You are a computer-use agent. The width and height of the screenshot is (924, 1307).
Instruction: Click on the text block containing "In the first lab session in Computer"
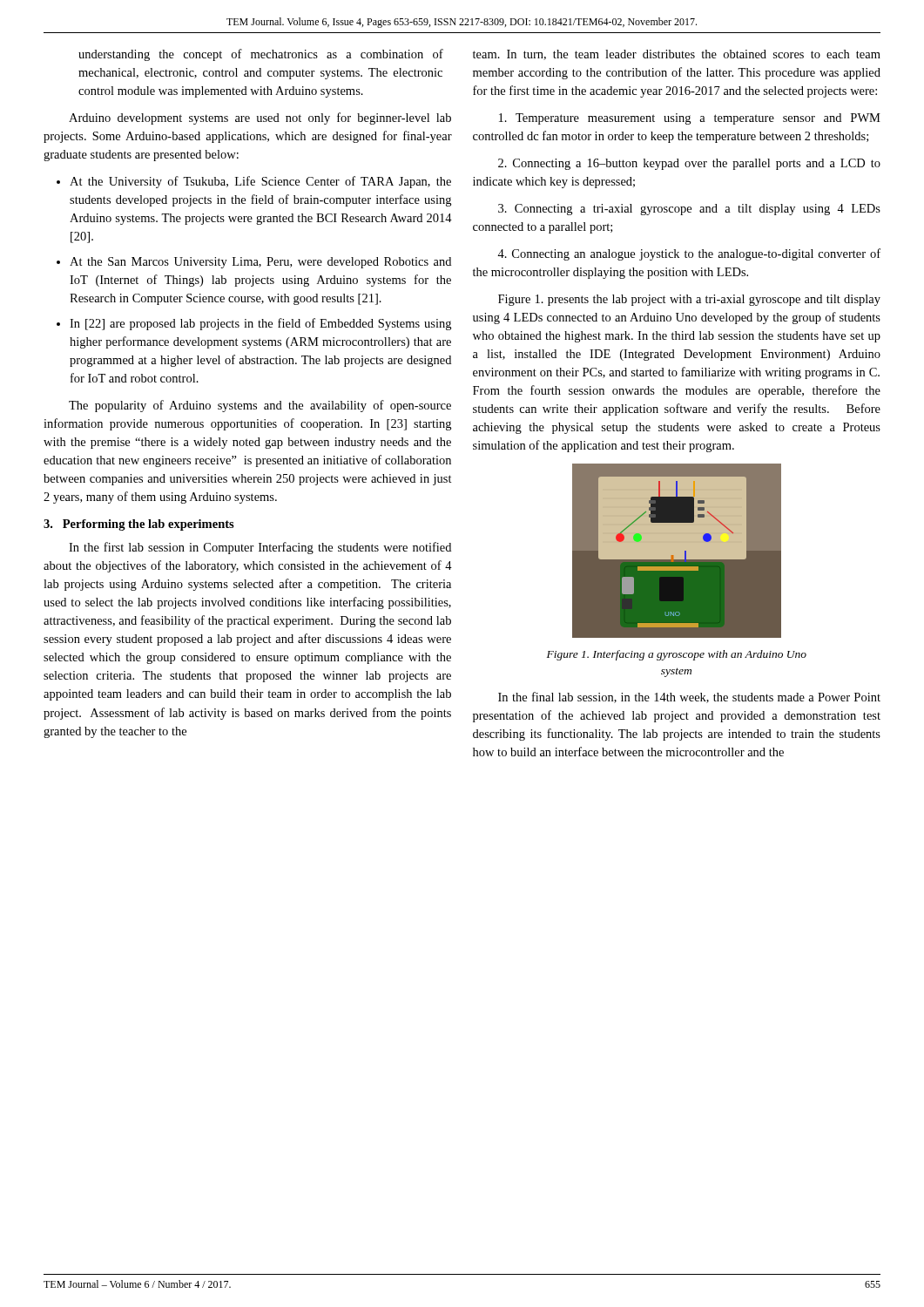[248, 639]
